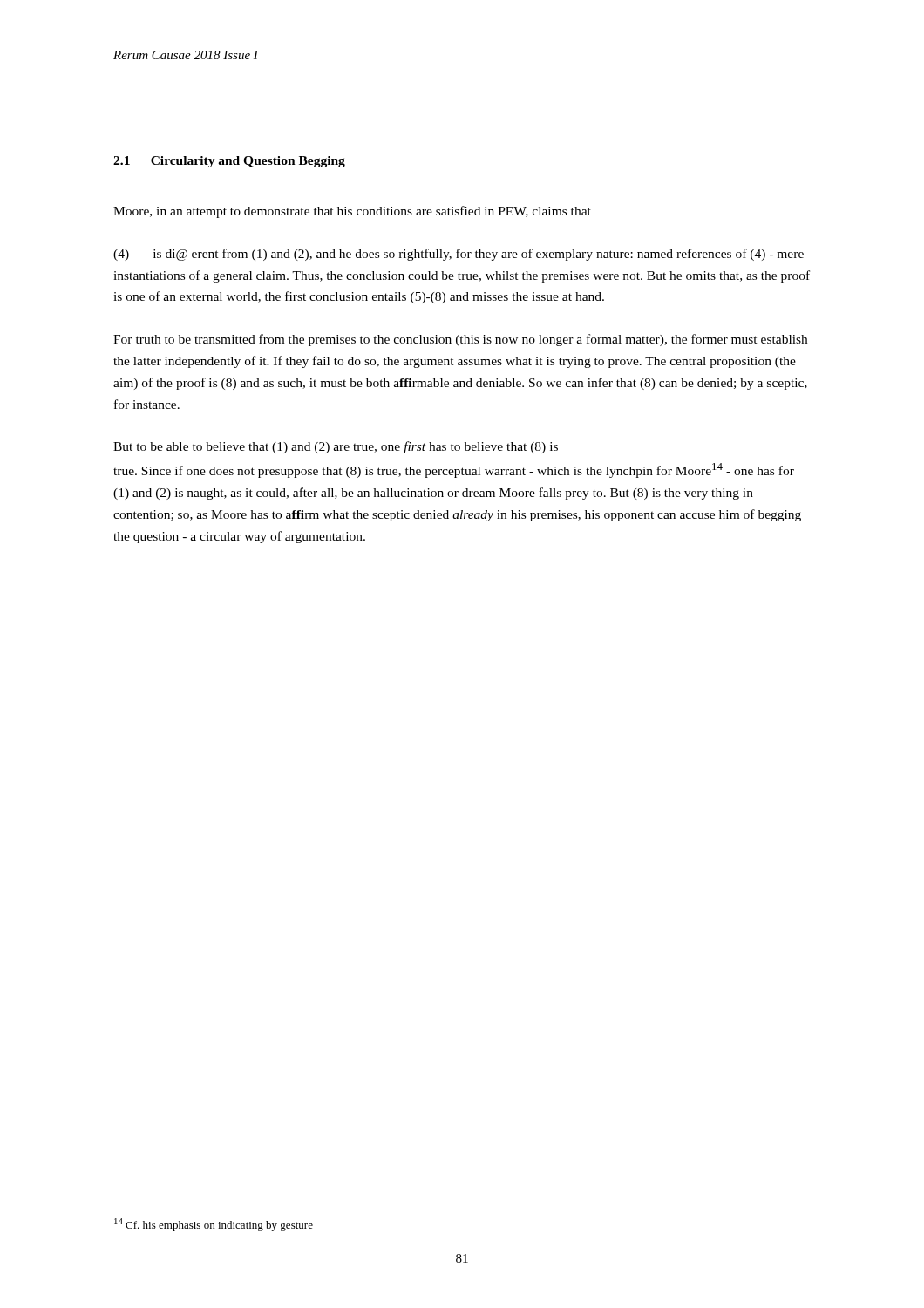Select the text block that says "But to be"
This screenshot has width=924, height=1308.
point(457,491)
